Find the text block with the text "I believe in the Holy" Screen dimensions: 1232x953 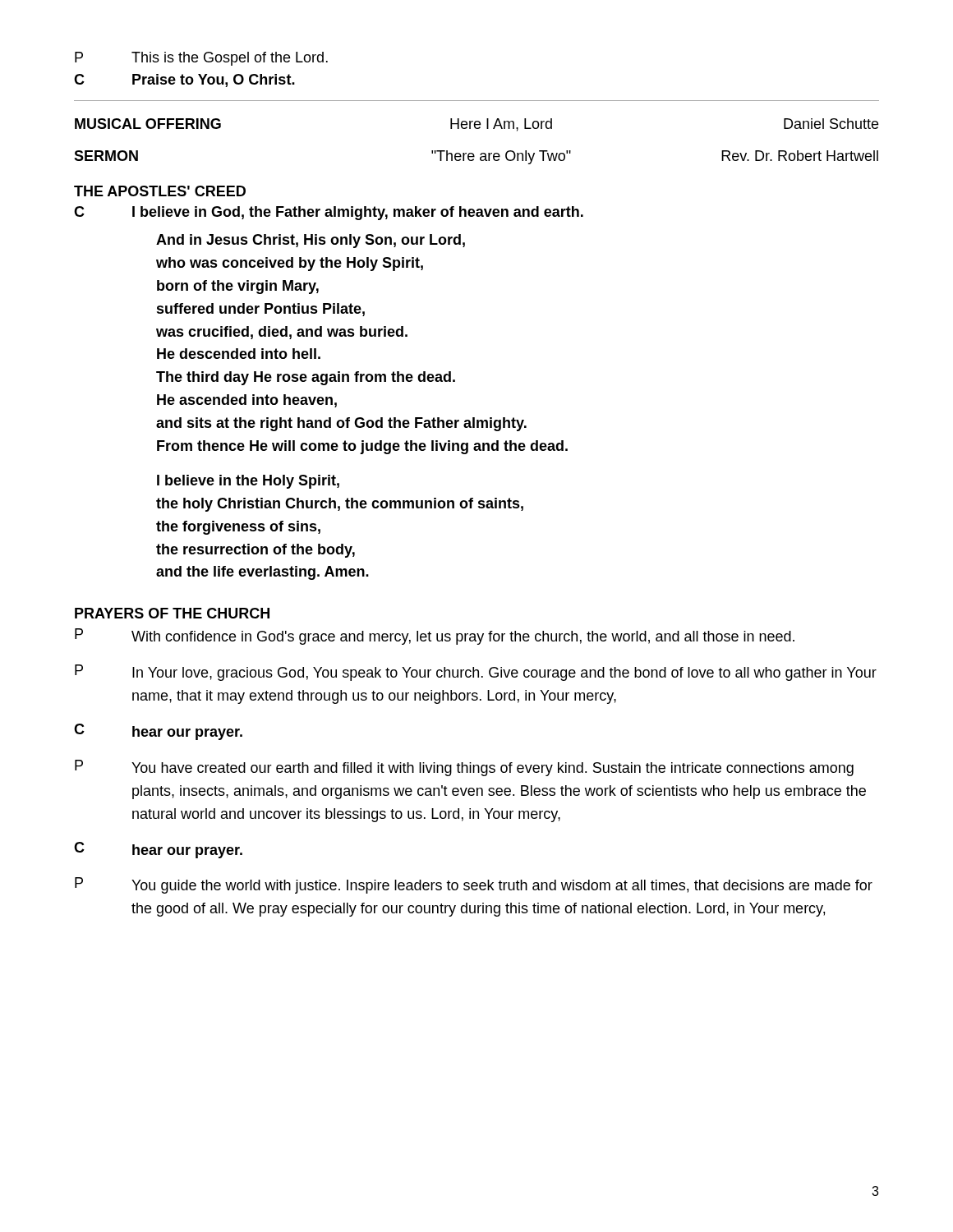pos(248,482)
